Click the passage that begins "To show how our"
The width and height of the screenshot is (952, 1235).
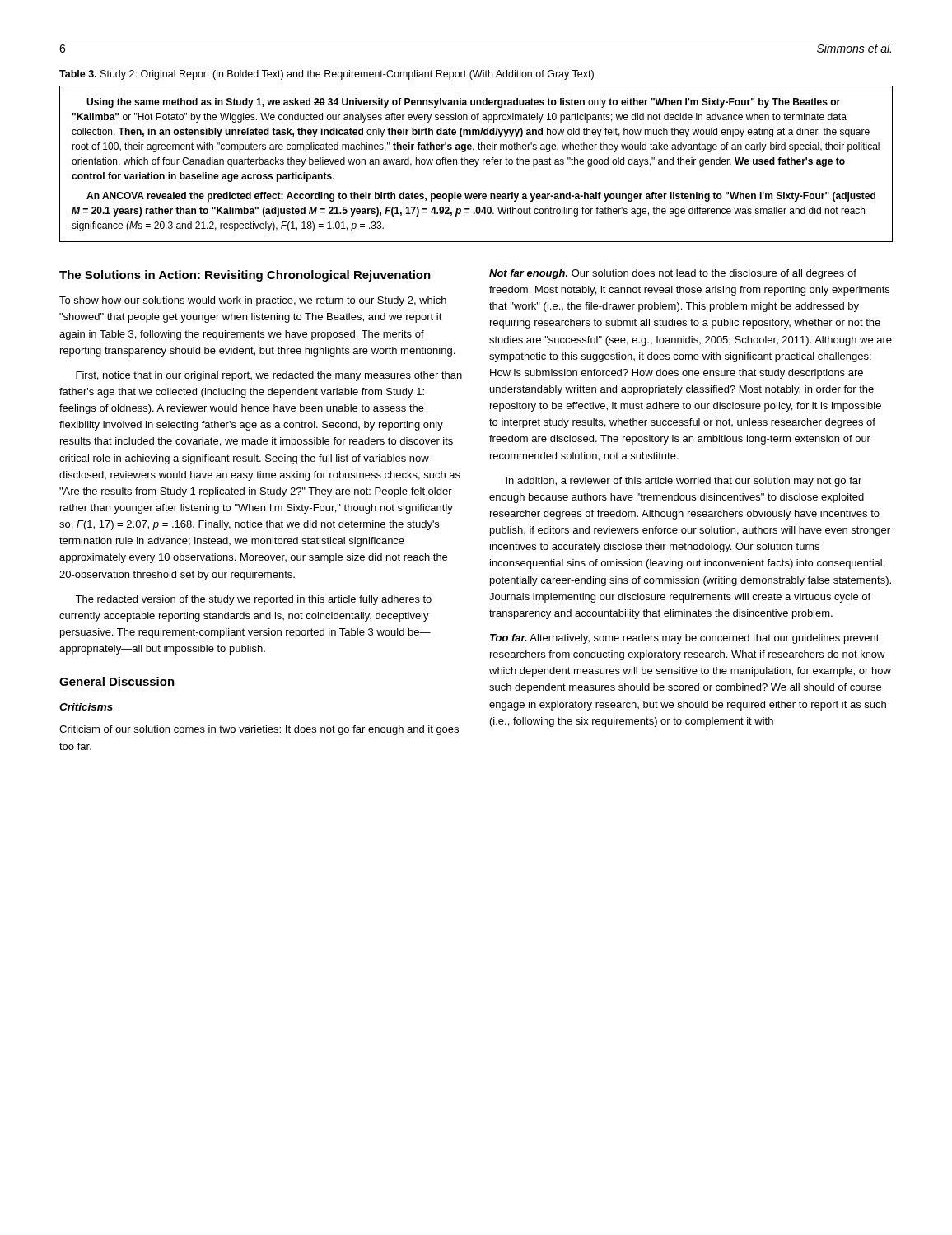click(261, 475)
